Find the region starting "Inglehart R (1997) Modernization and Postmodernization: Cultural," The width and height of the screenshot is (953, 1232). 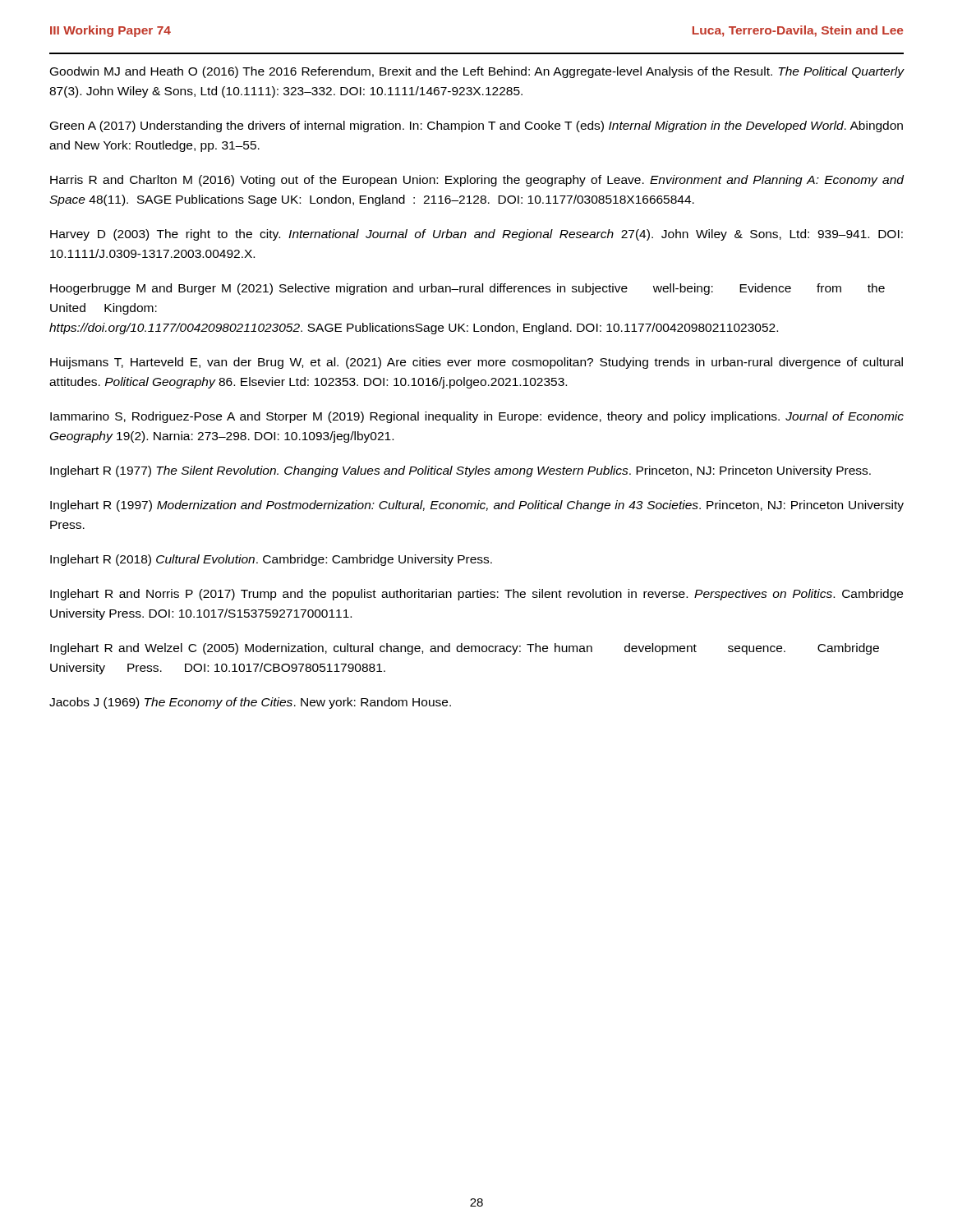pos(476,515)
